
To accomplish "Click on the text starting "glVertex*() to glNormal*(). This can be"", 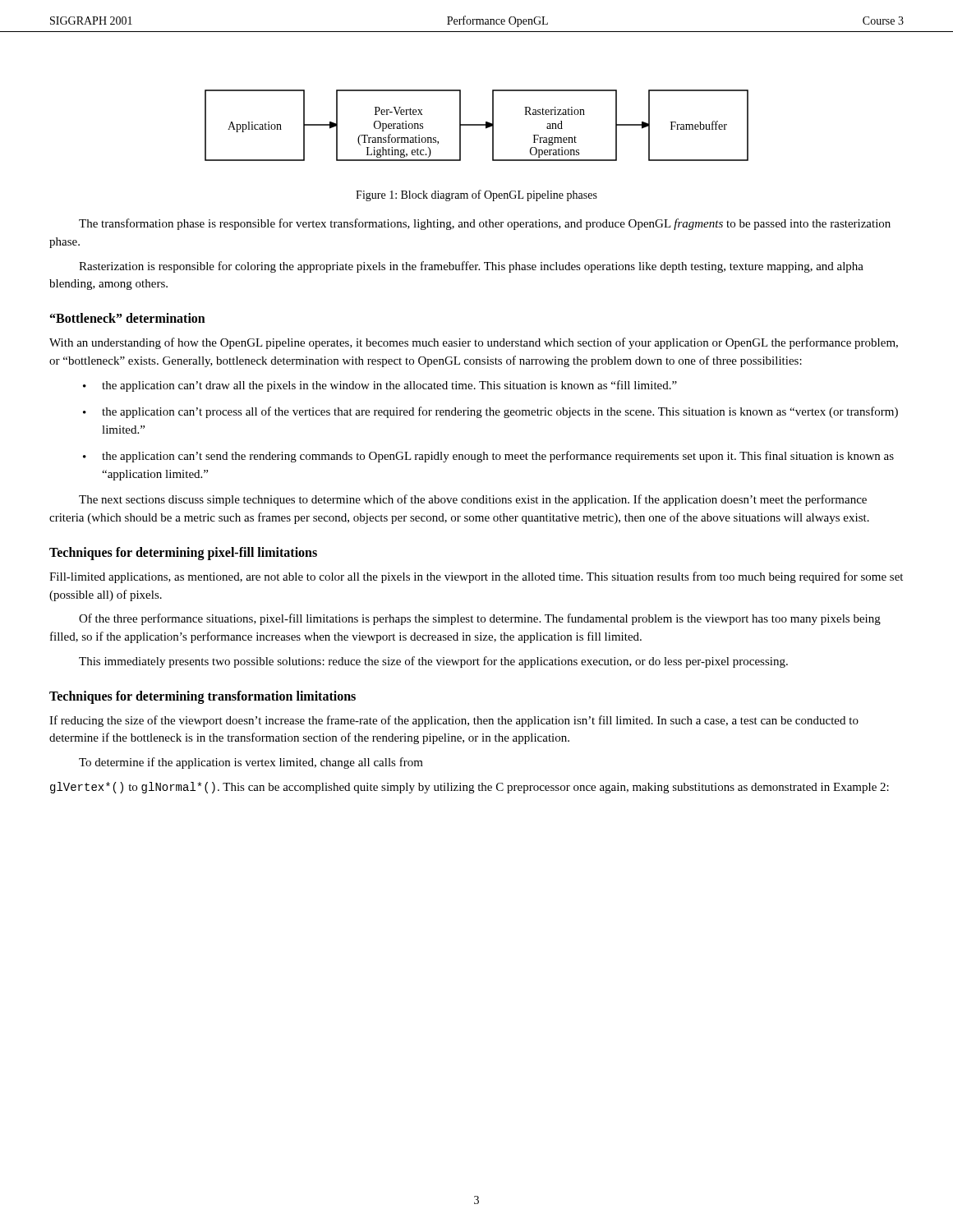I will pos(469,787).
